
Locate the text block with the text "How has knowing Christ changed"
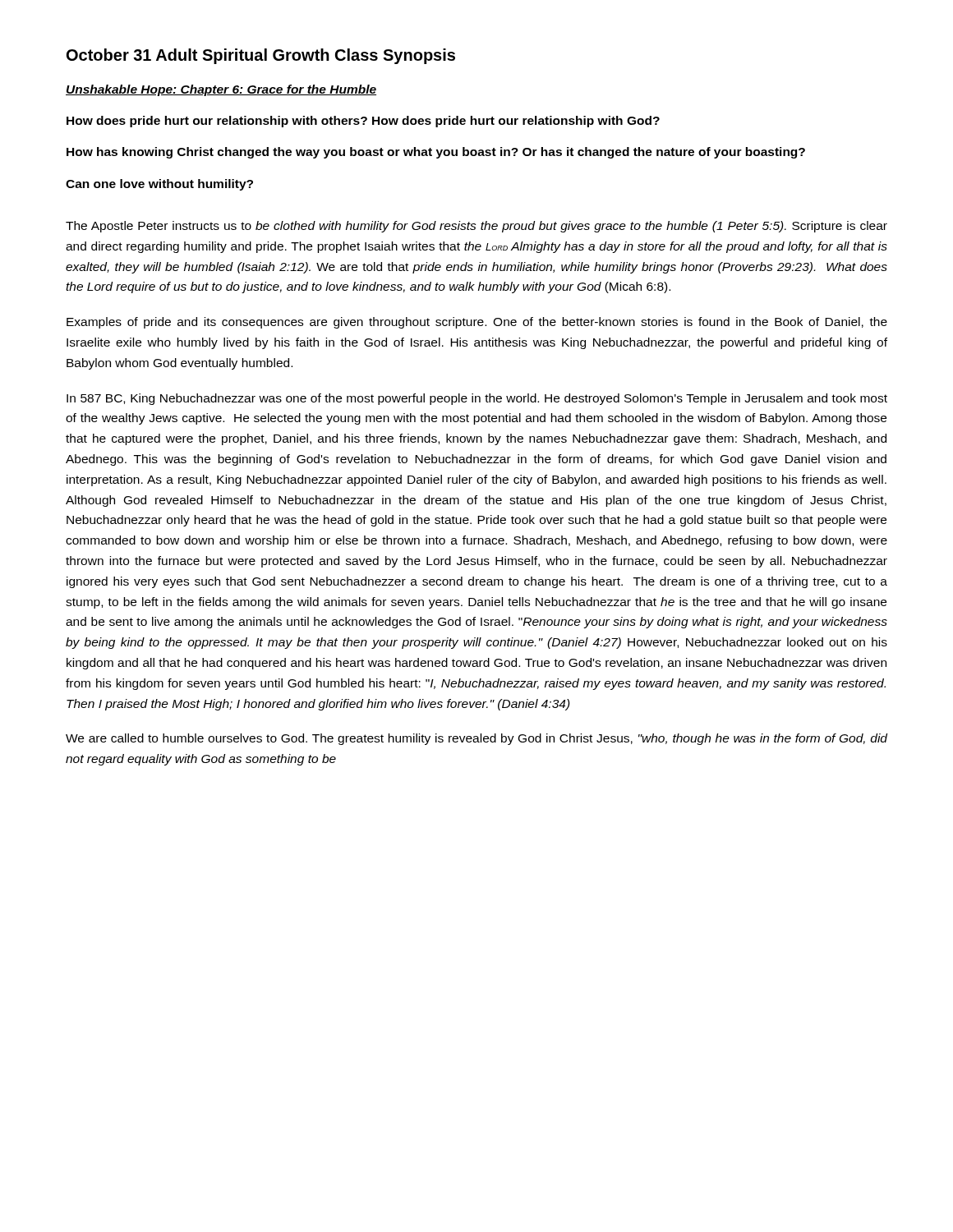coord(436,152)
